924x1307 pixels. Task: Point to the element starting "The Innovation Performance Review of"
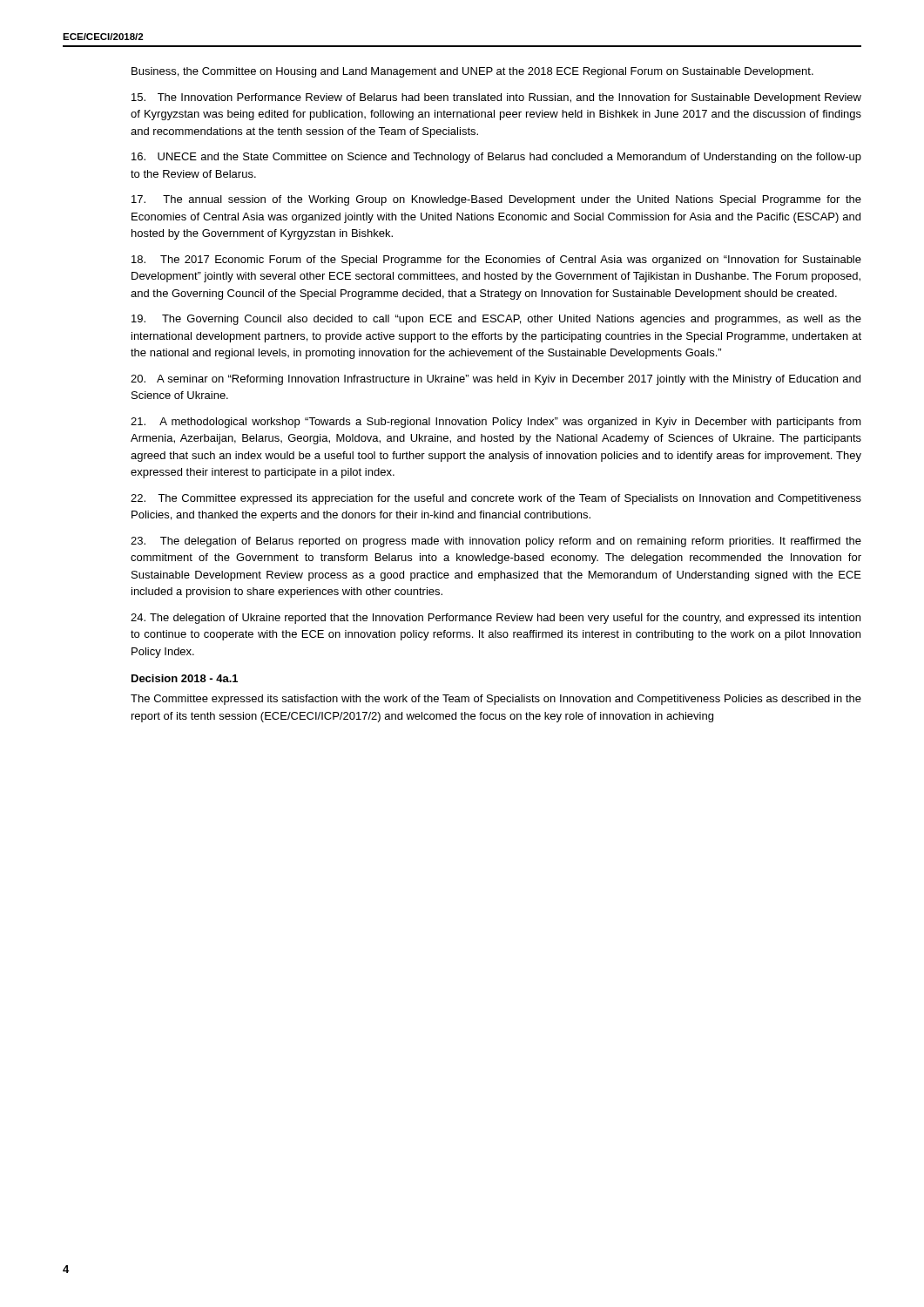[496, 114]
